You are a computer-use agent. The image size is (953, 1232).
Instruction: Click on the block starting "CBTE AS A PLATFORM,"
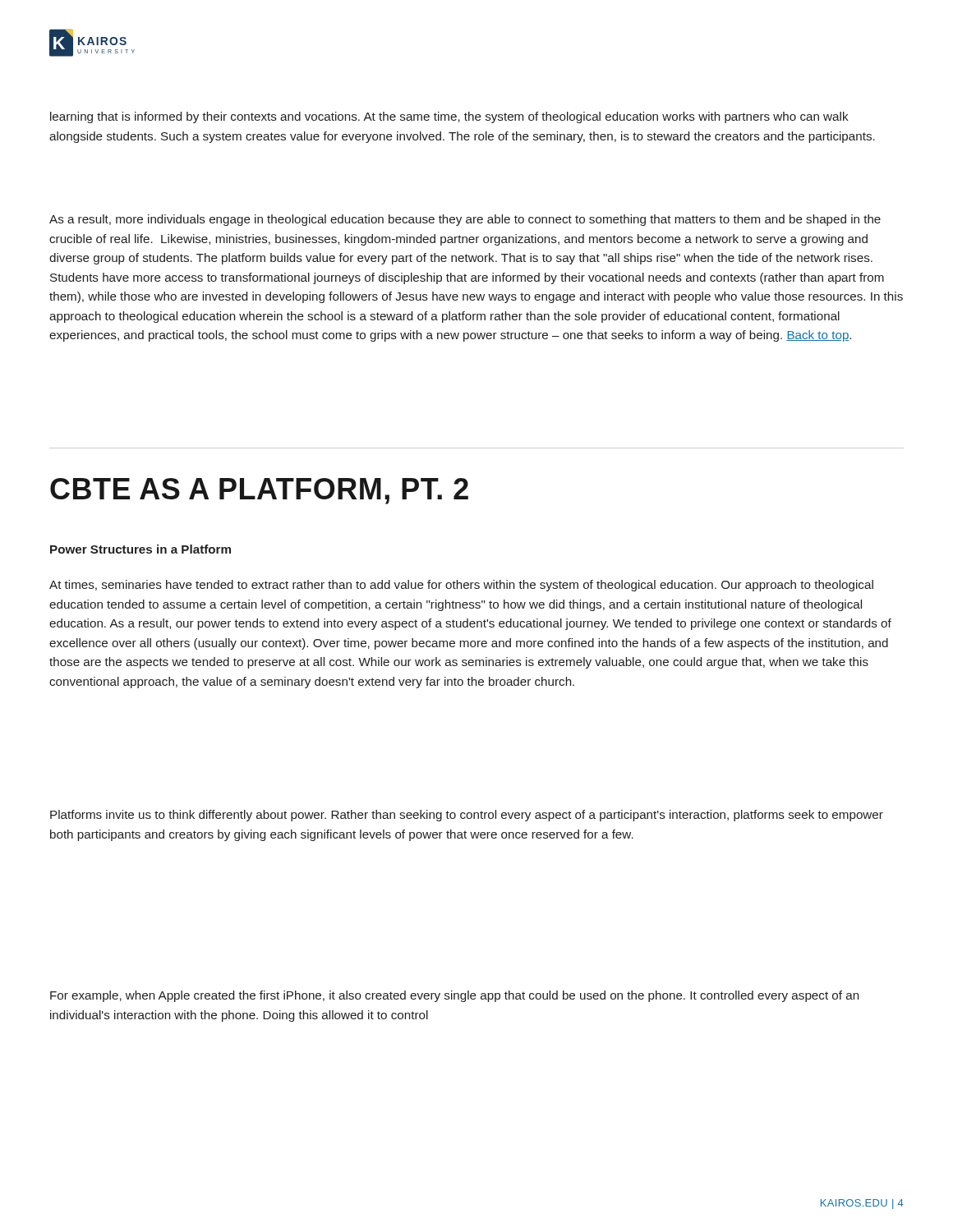(260, 489)
